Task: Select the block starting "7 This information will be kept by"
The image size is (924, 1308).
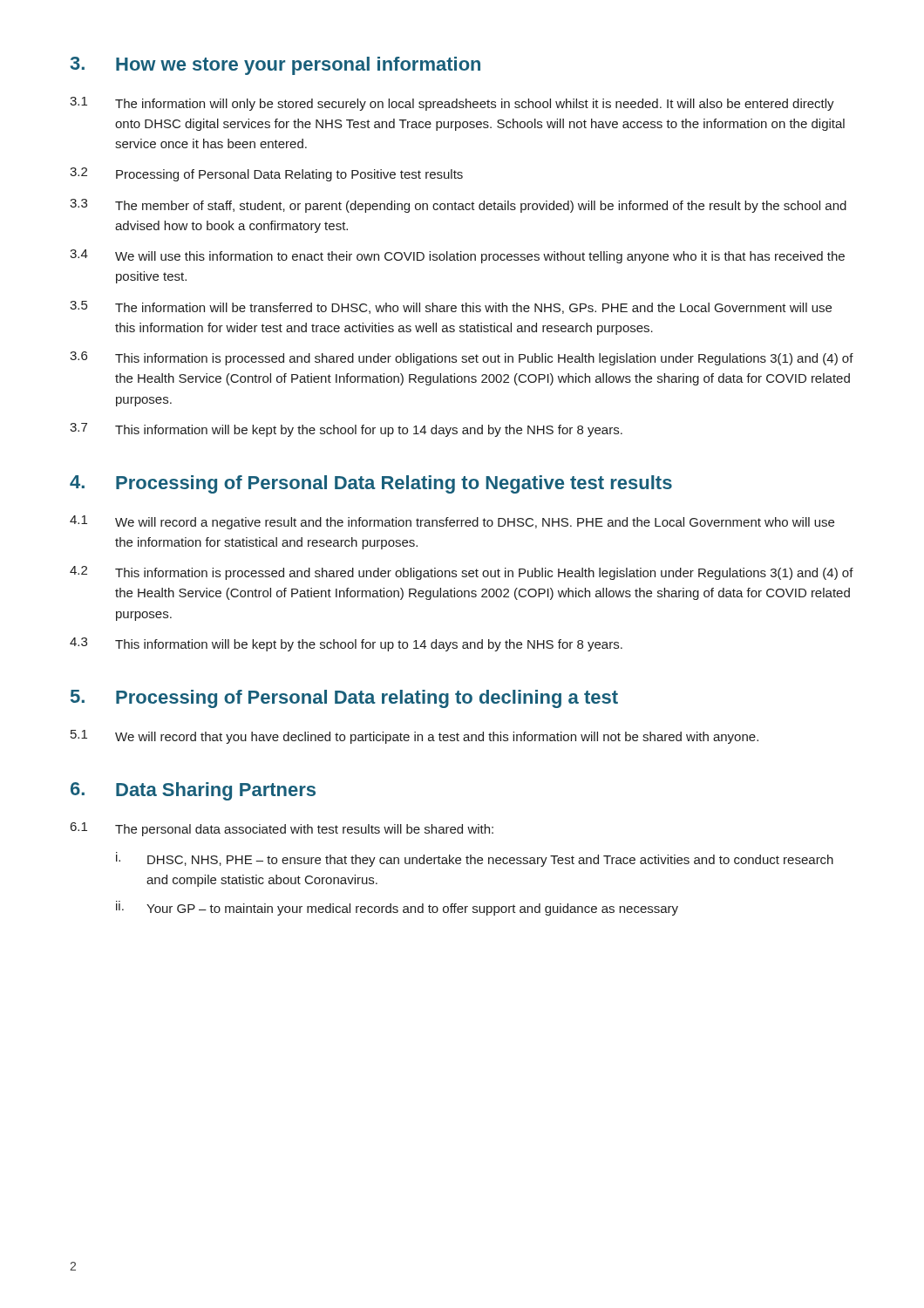Action: (x=462, y=429)
